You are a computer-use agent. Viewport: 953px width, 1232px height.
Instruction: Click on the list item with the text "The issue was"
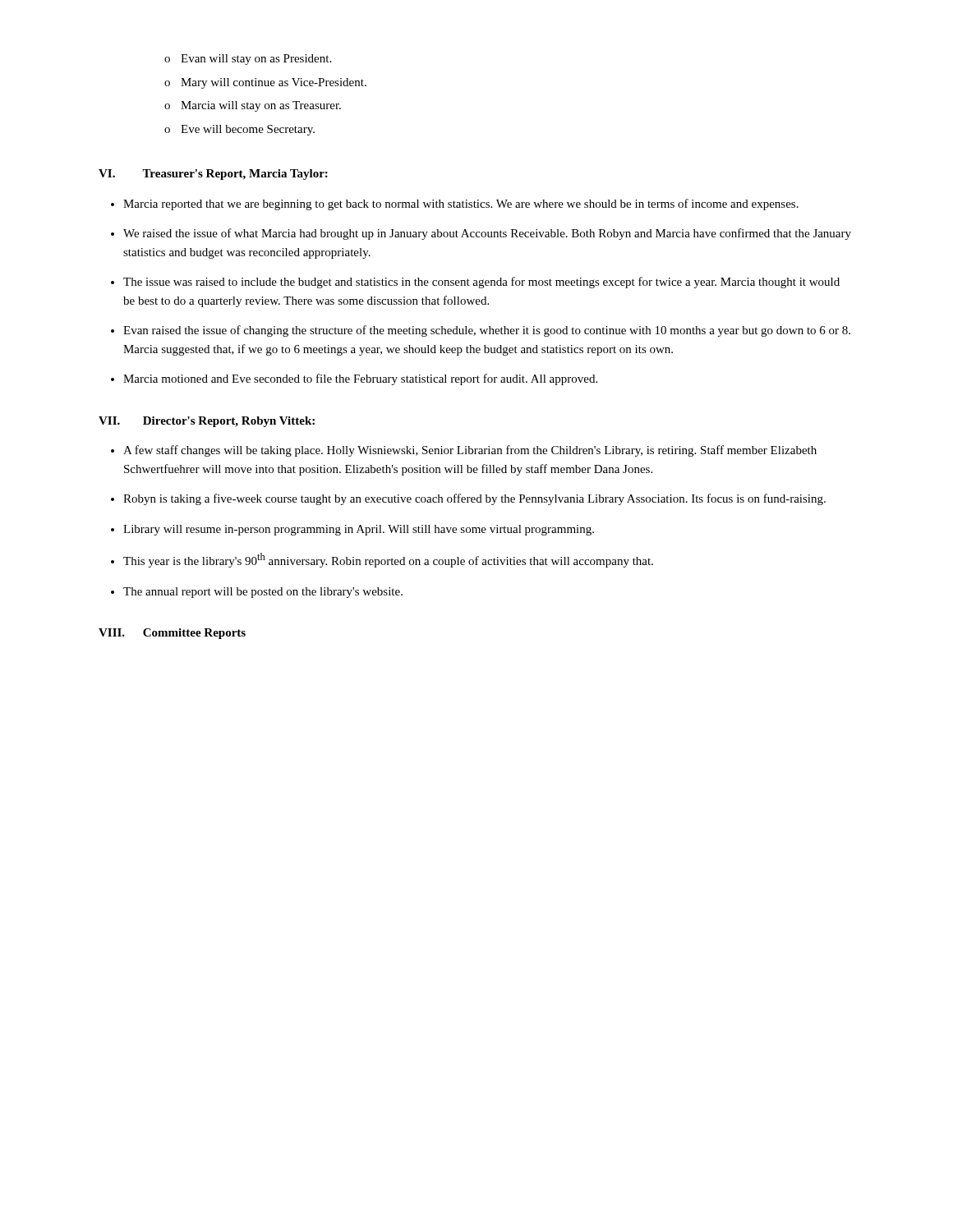[x=482, y=291]
